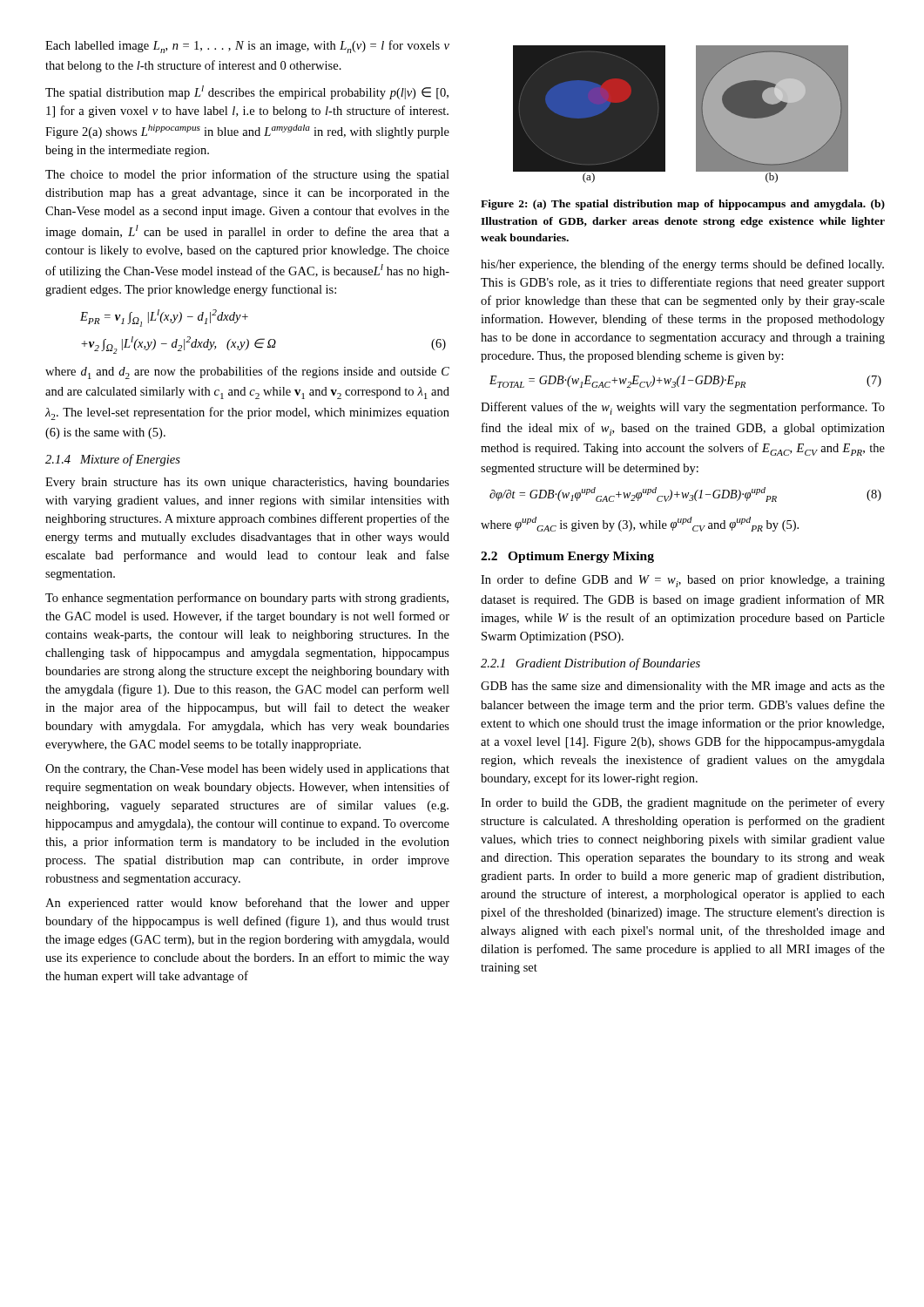This screenshot has width=924, height=1307.
Task: Point to the block beginning "where φupdGAC is given by (3), while φupdCV"
Action: click(x=683, y=524)
